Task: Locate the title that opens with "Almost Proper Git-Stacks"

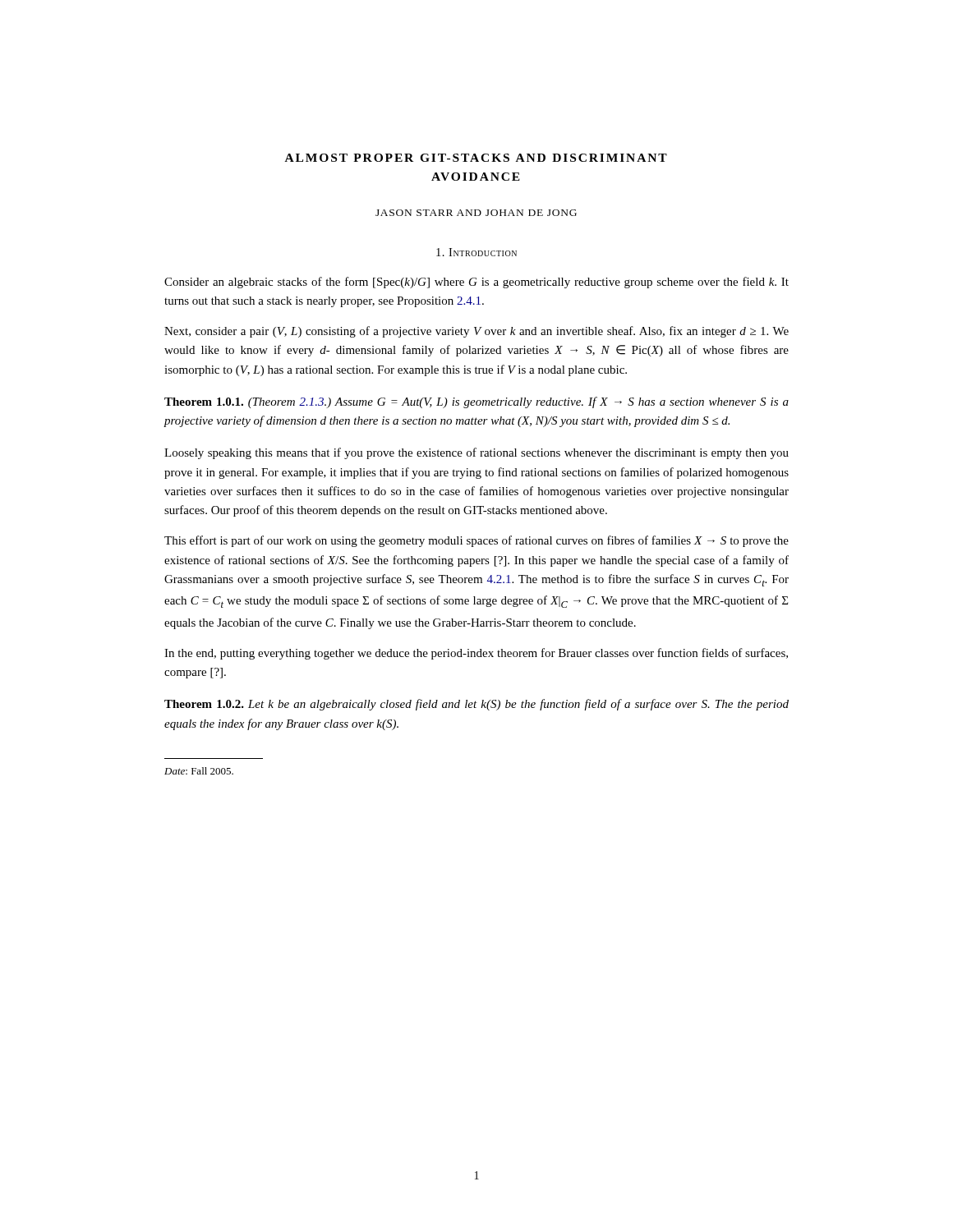Action: (x=476, y=167)
